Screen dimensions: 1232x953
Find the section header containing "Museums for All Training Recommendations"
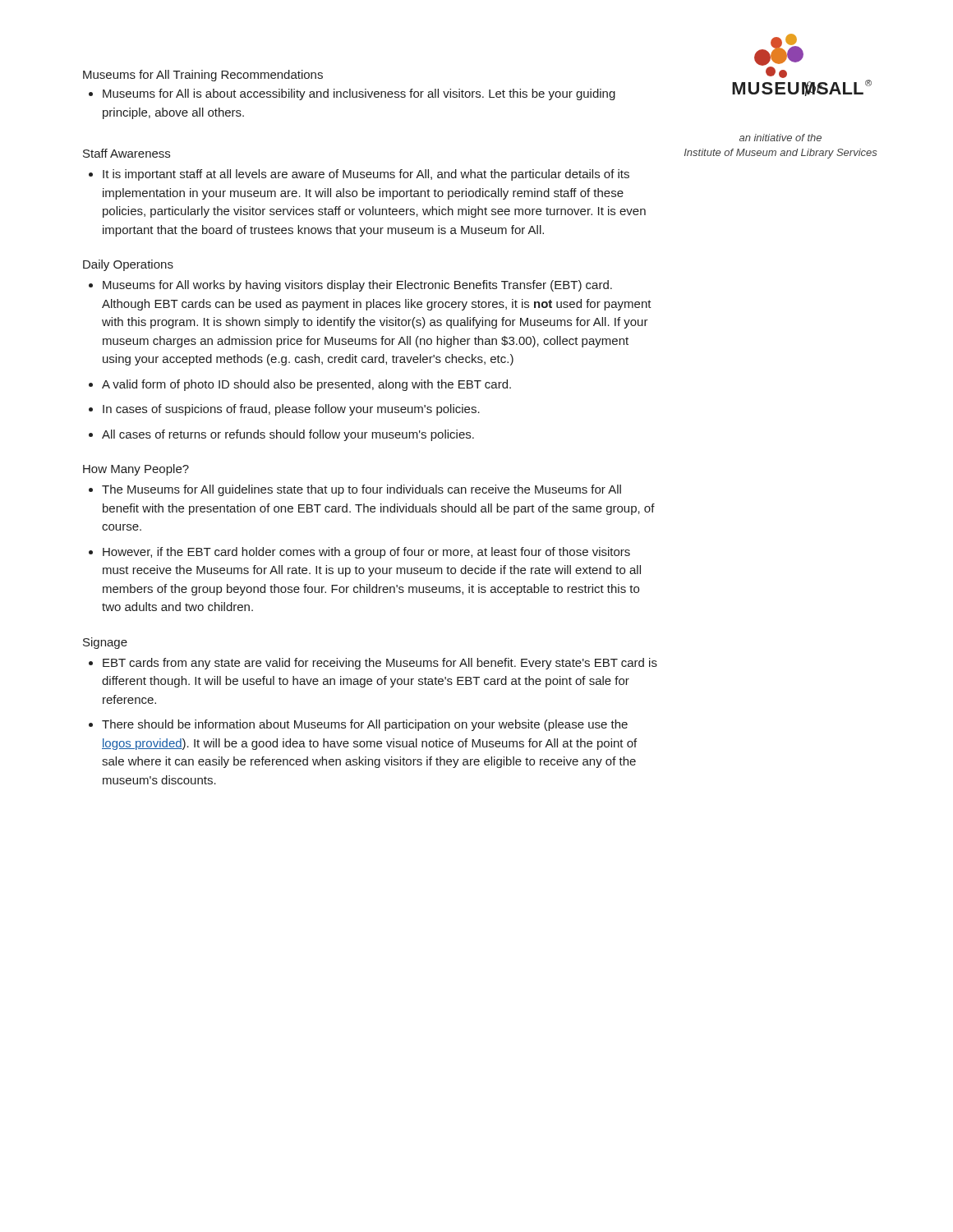point(203,74)
